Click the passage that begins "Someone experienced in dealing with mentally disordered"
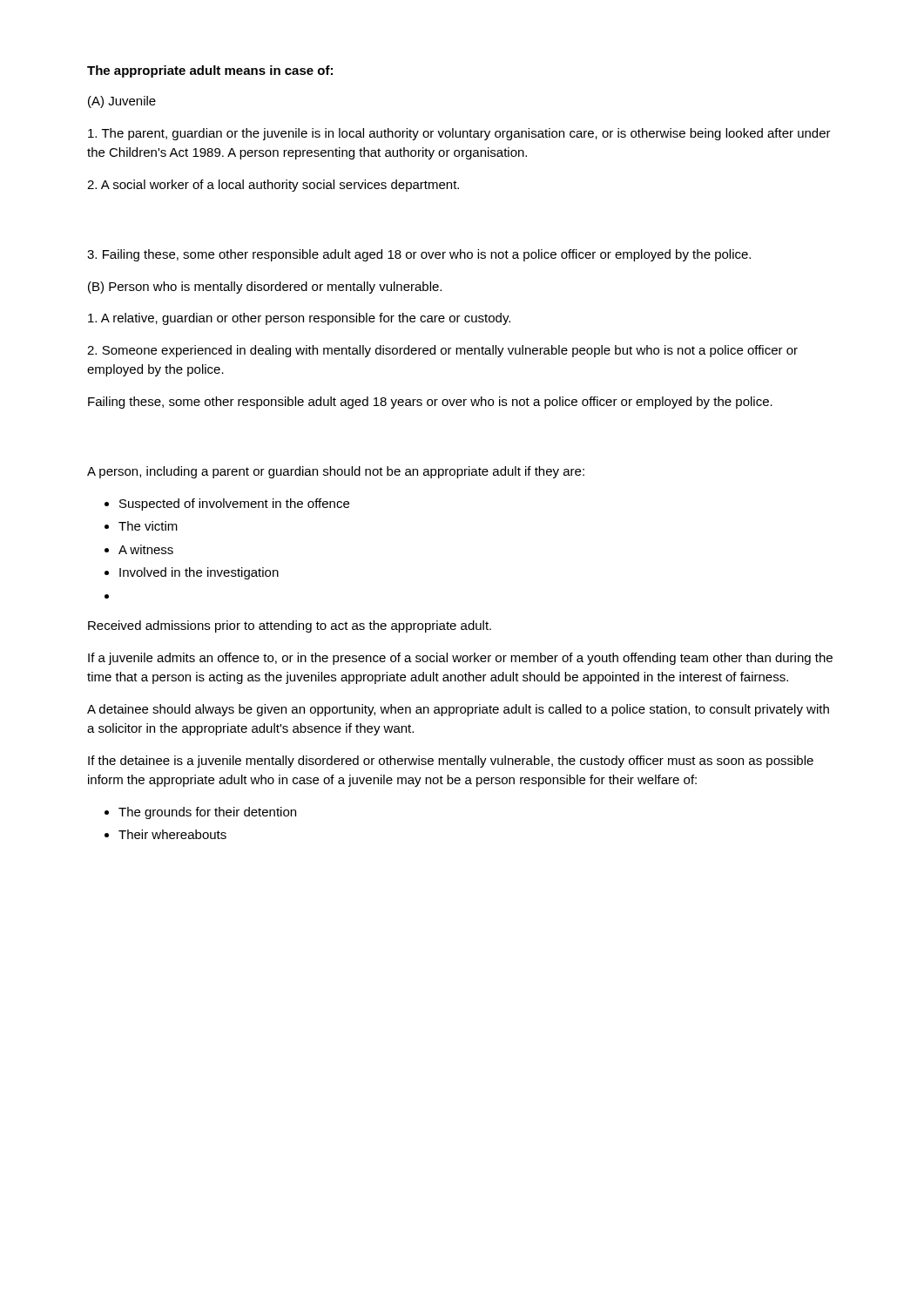This screenshot has height=1307, width=924. coord(442,359)
